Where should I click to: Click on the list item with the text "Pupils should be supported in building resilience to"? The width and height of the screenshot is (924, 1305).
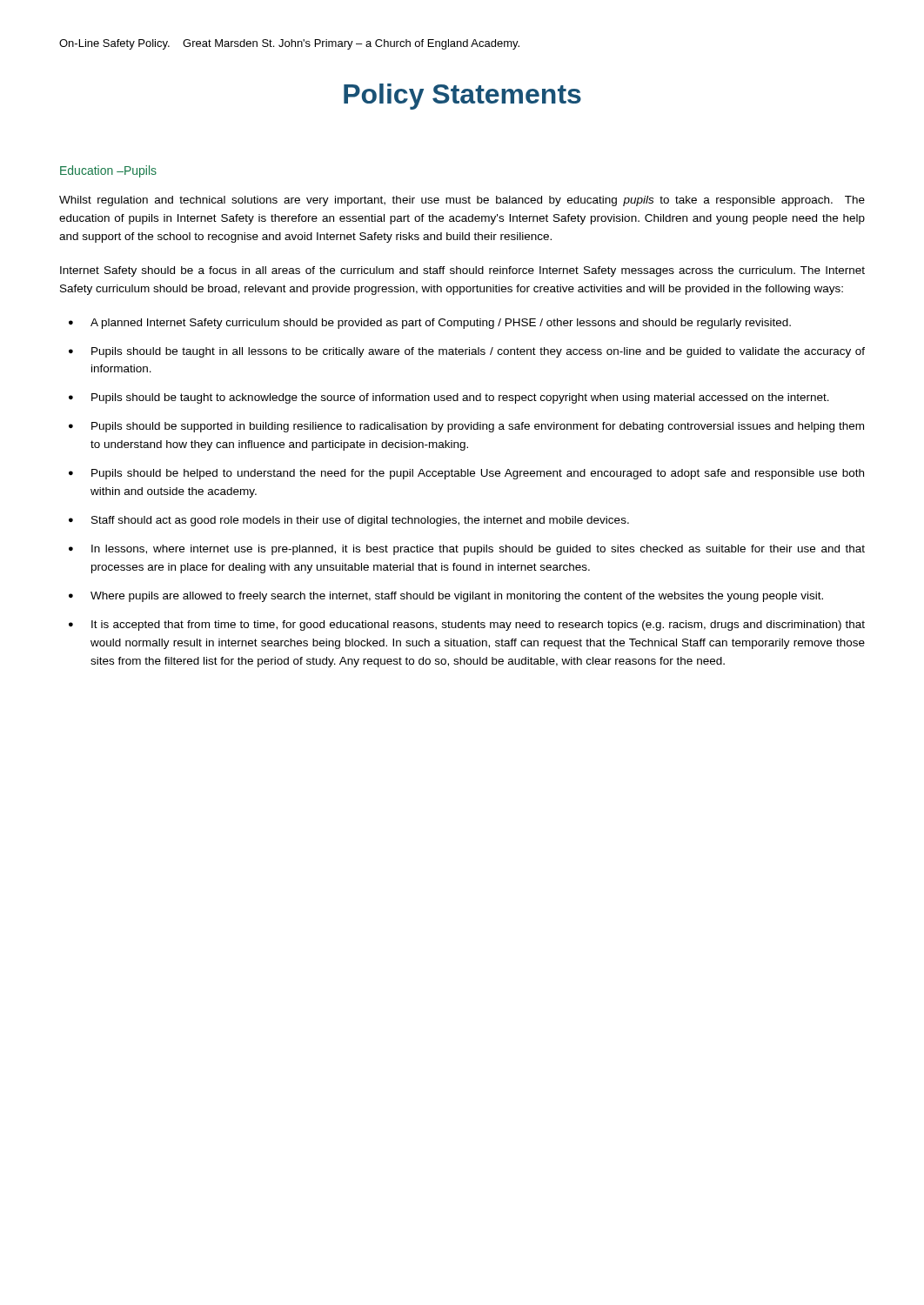coord(478,435)
